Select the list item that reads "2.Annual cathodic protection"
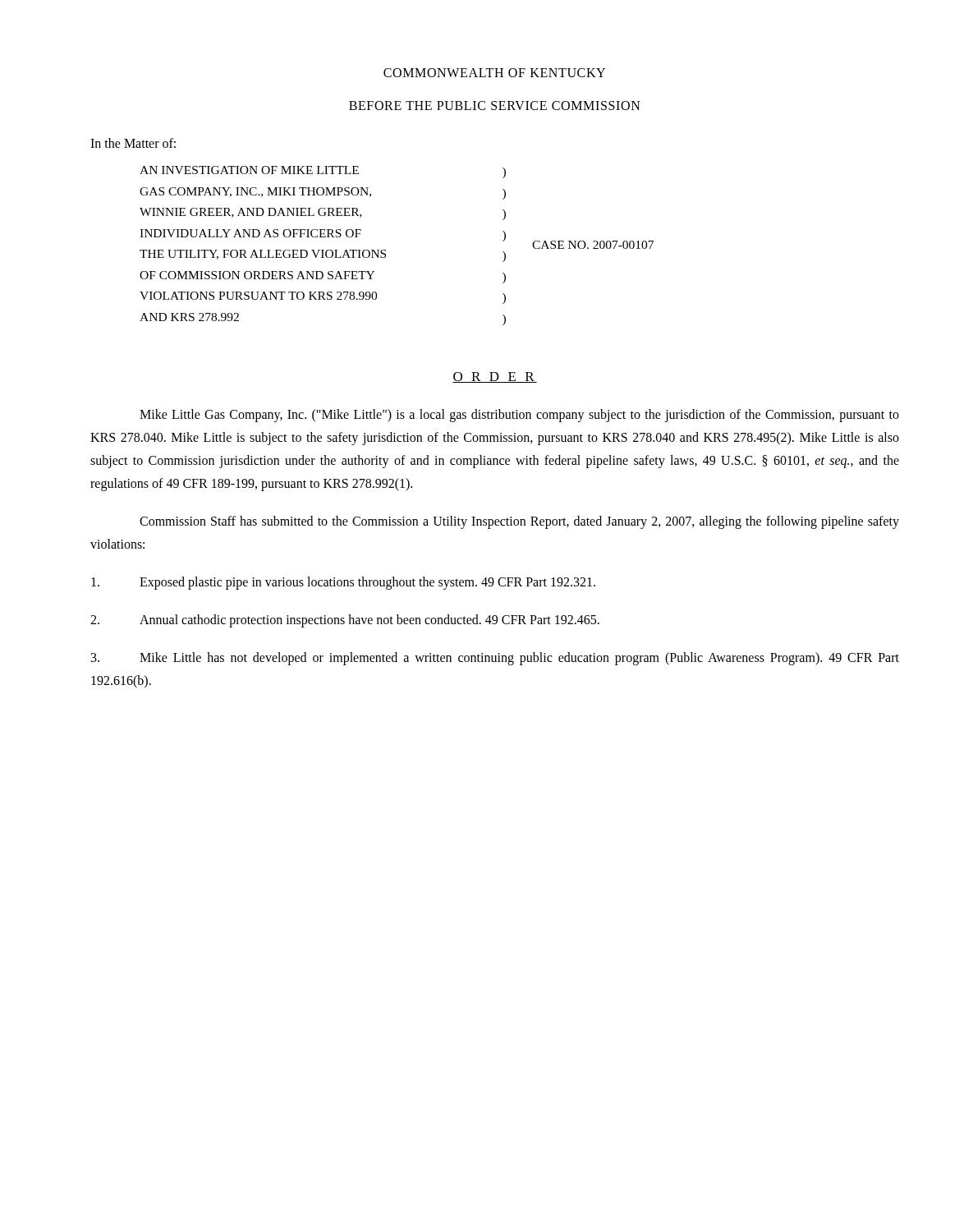Image resolution: width=973 pixels, height=1232 pixels. pyautogui.click(x=345, y=620)
